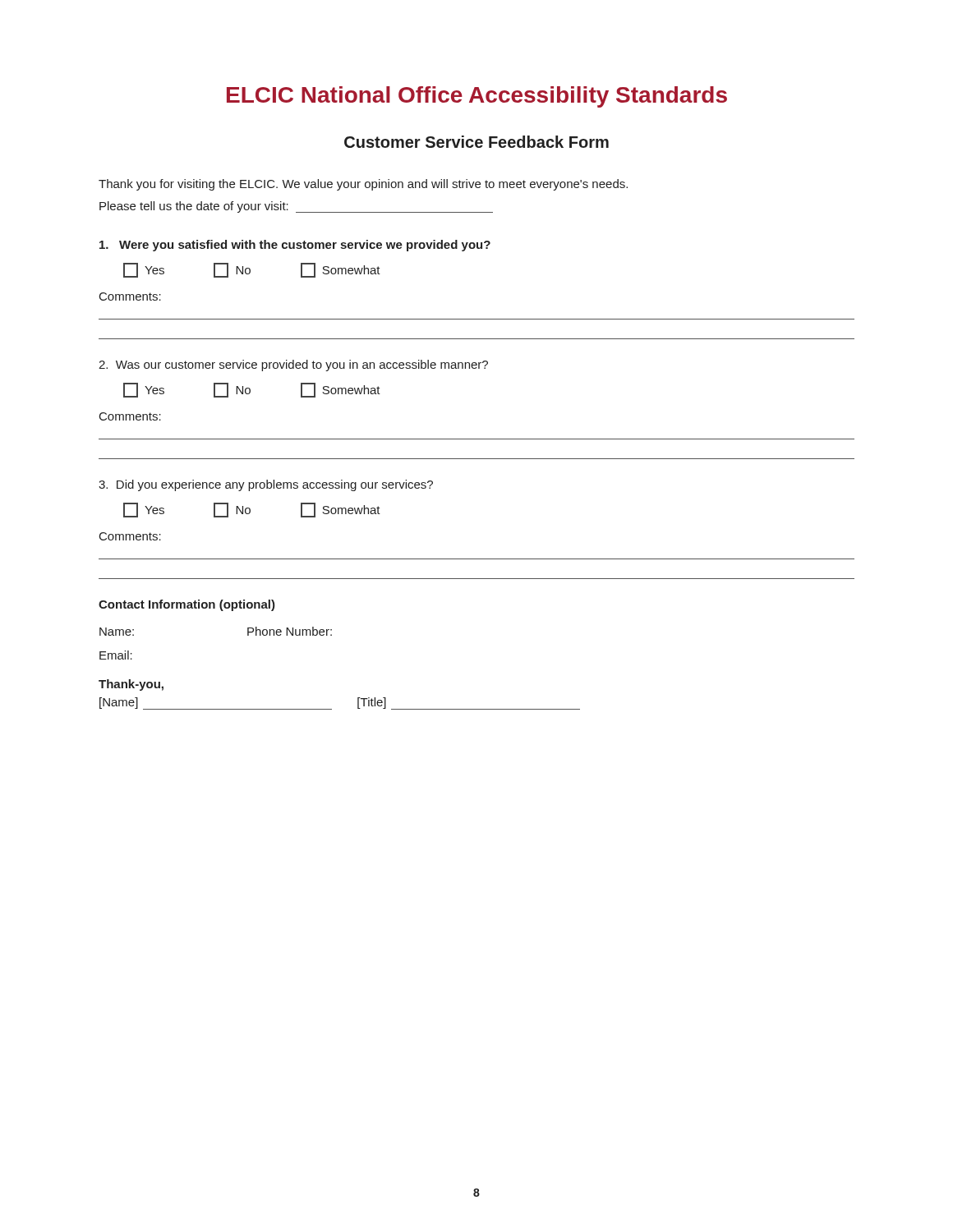Click on the text block containing "Please tell us the"
953x1232 pixels.
pos(296,205)
